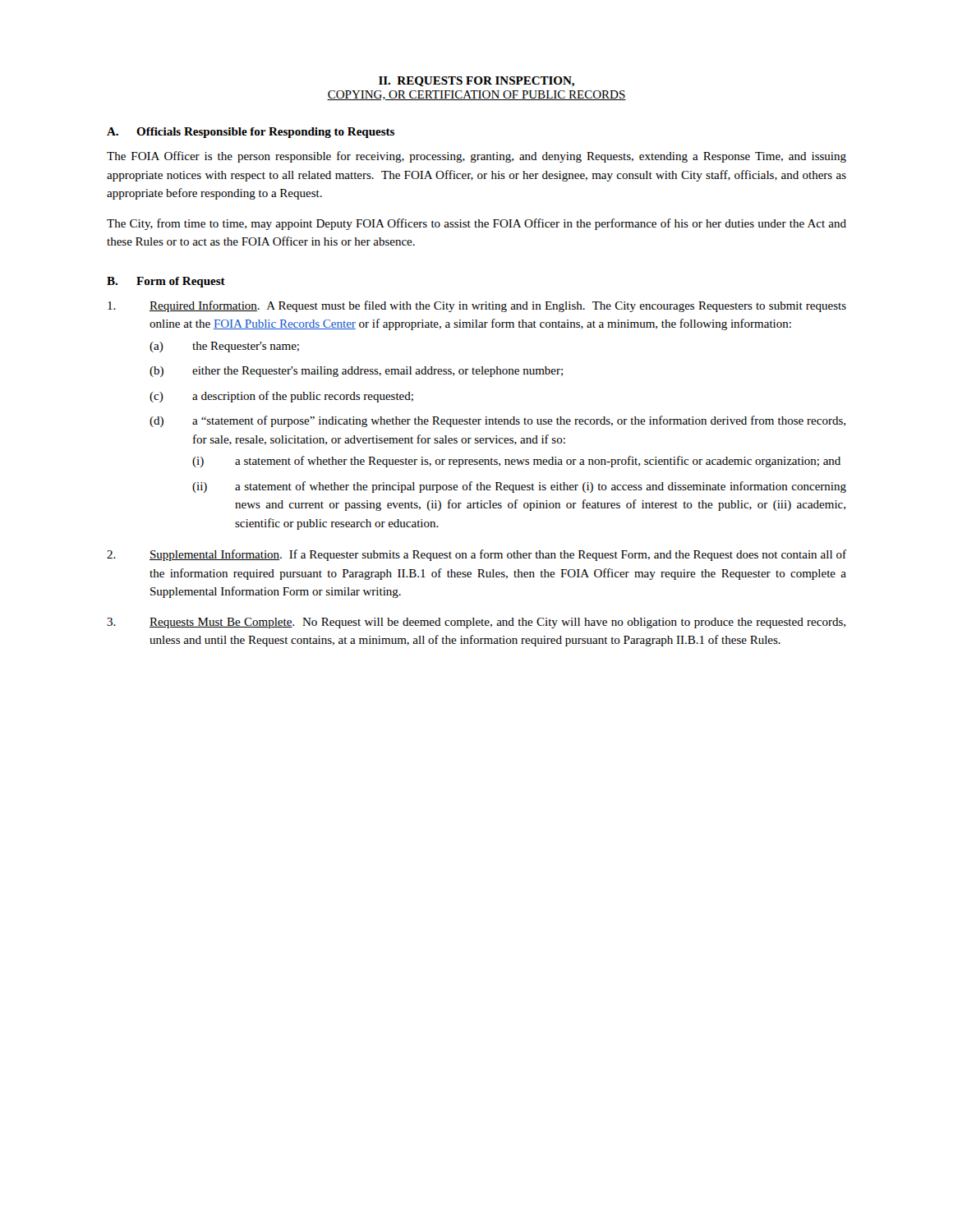Where is the passage that starts "The City, from time to time, may appoint"?
This screenshot has height=1232, width=953.
[x=476, y=232]
